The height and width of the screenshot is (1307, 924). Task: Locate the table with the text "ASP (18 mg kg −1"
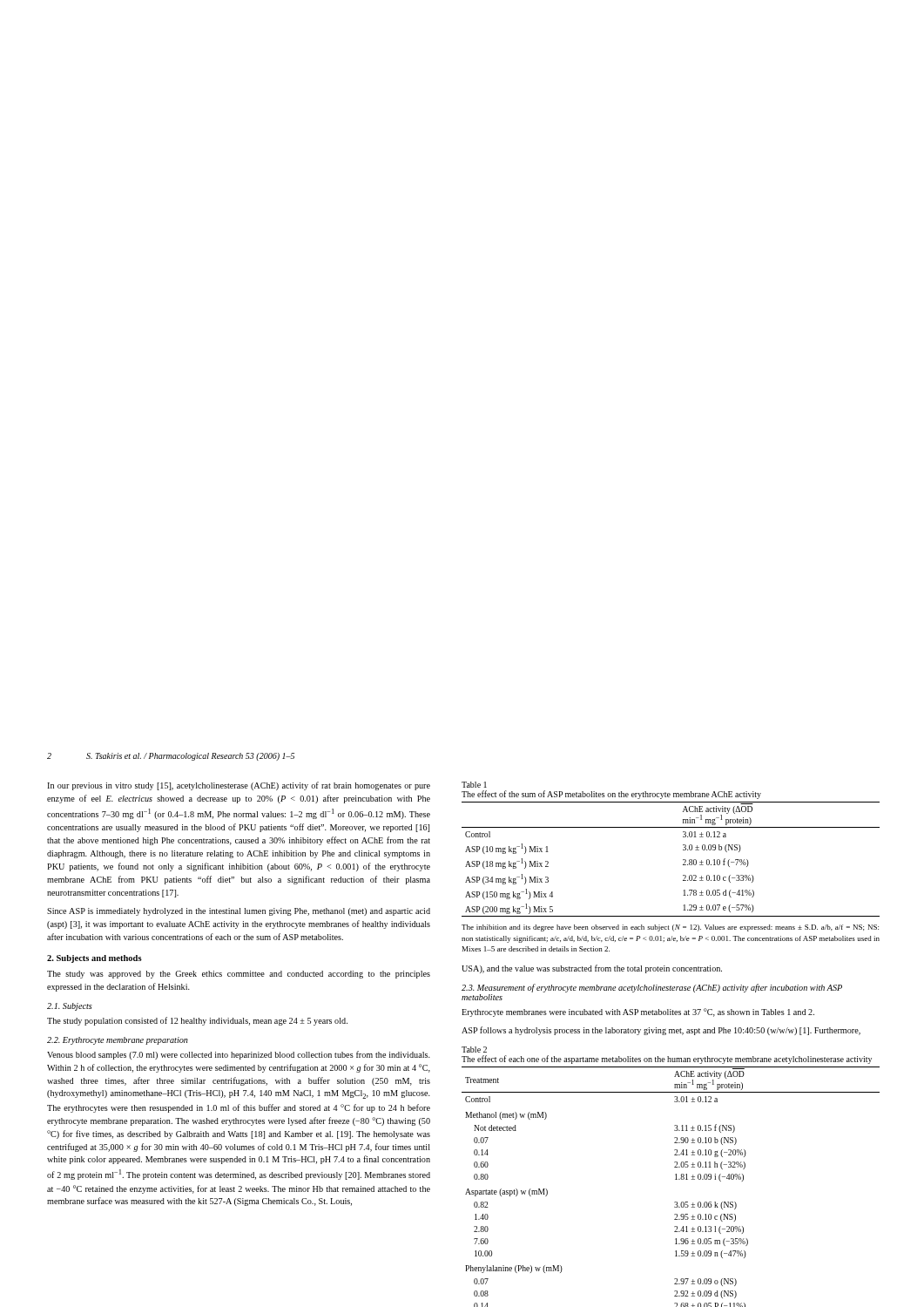671,859
